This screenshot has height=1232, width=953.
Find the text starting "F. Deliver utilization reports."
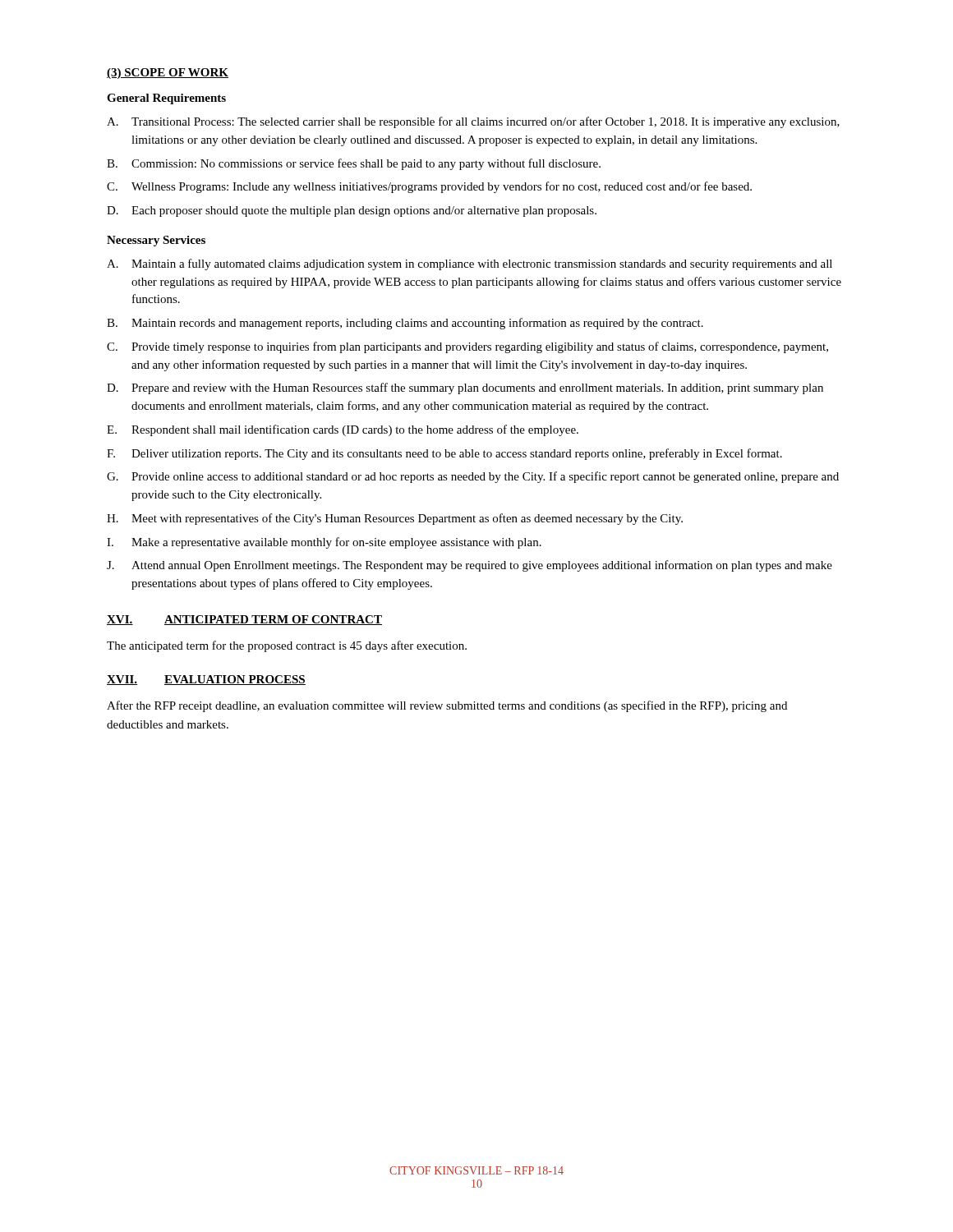point(476,454)
